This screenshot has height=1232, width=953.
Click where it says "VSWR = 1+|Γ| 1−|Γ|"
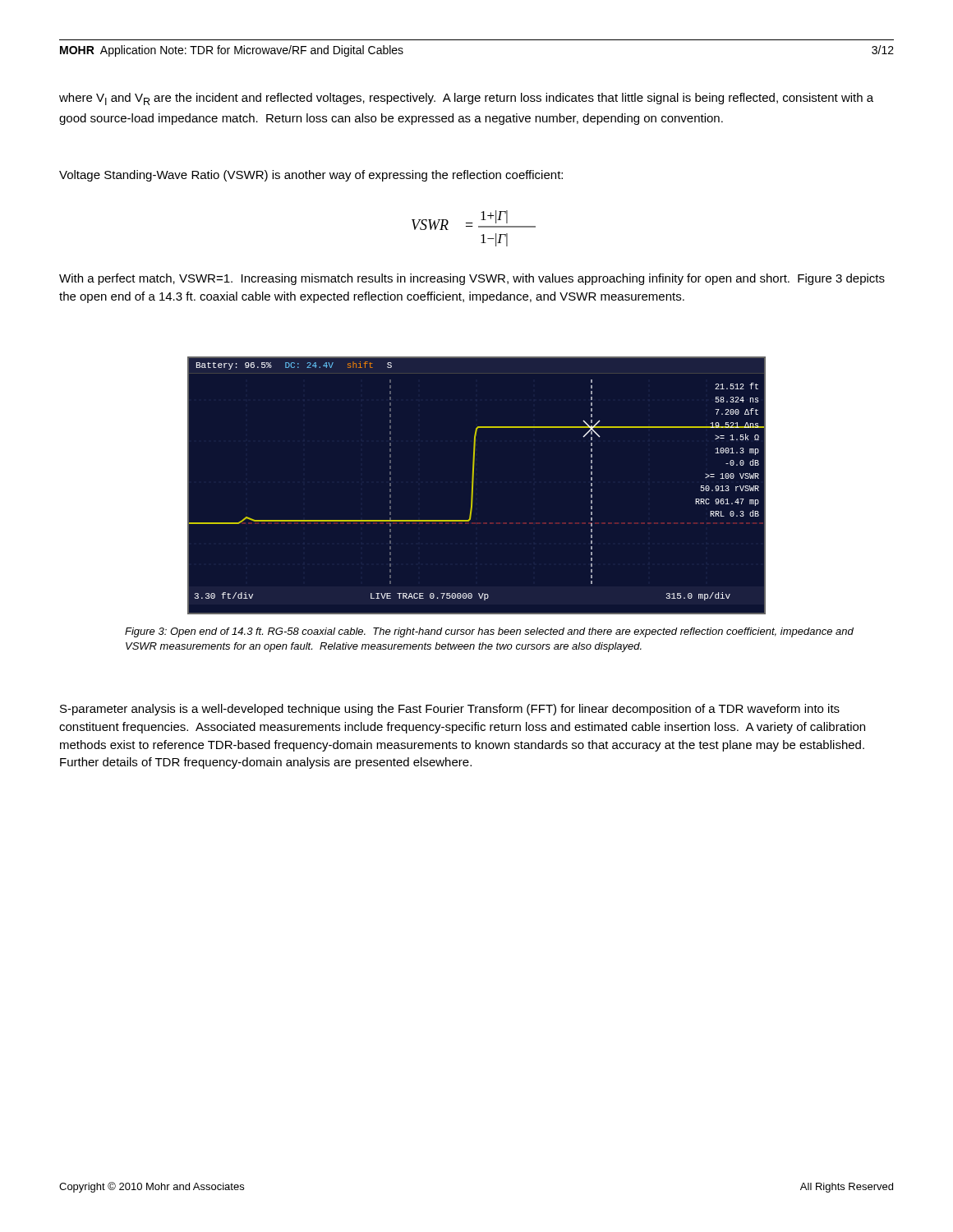coord(476,227)
